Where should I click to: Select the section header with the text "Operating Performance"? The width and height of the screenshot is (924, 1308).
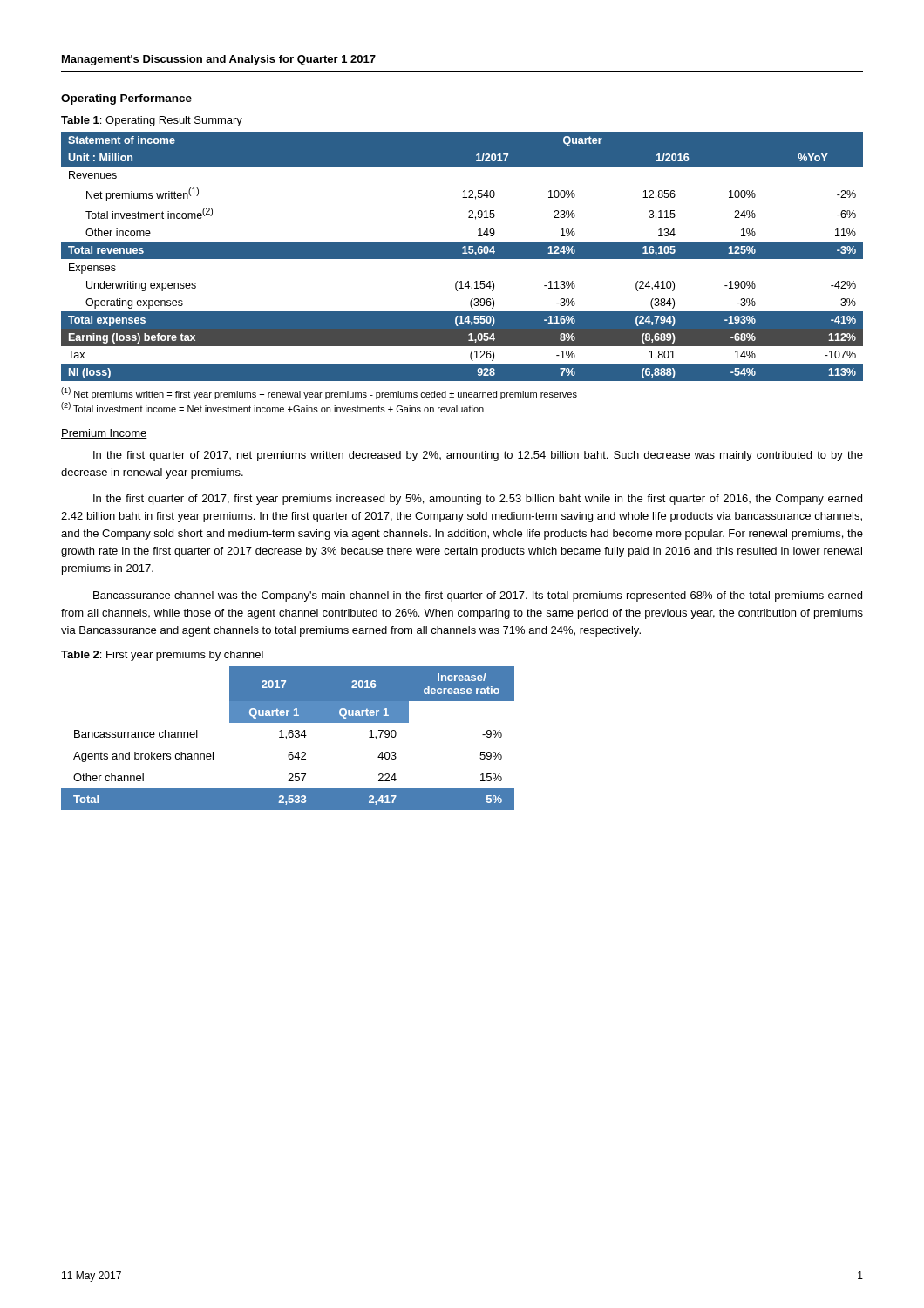tap(126, 98)
